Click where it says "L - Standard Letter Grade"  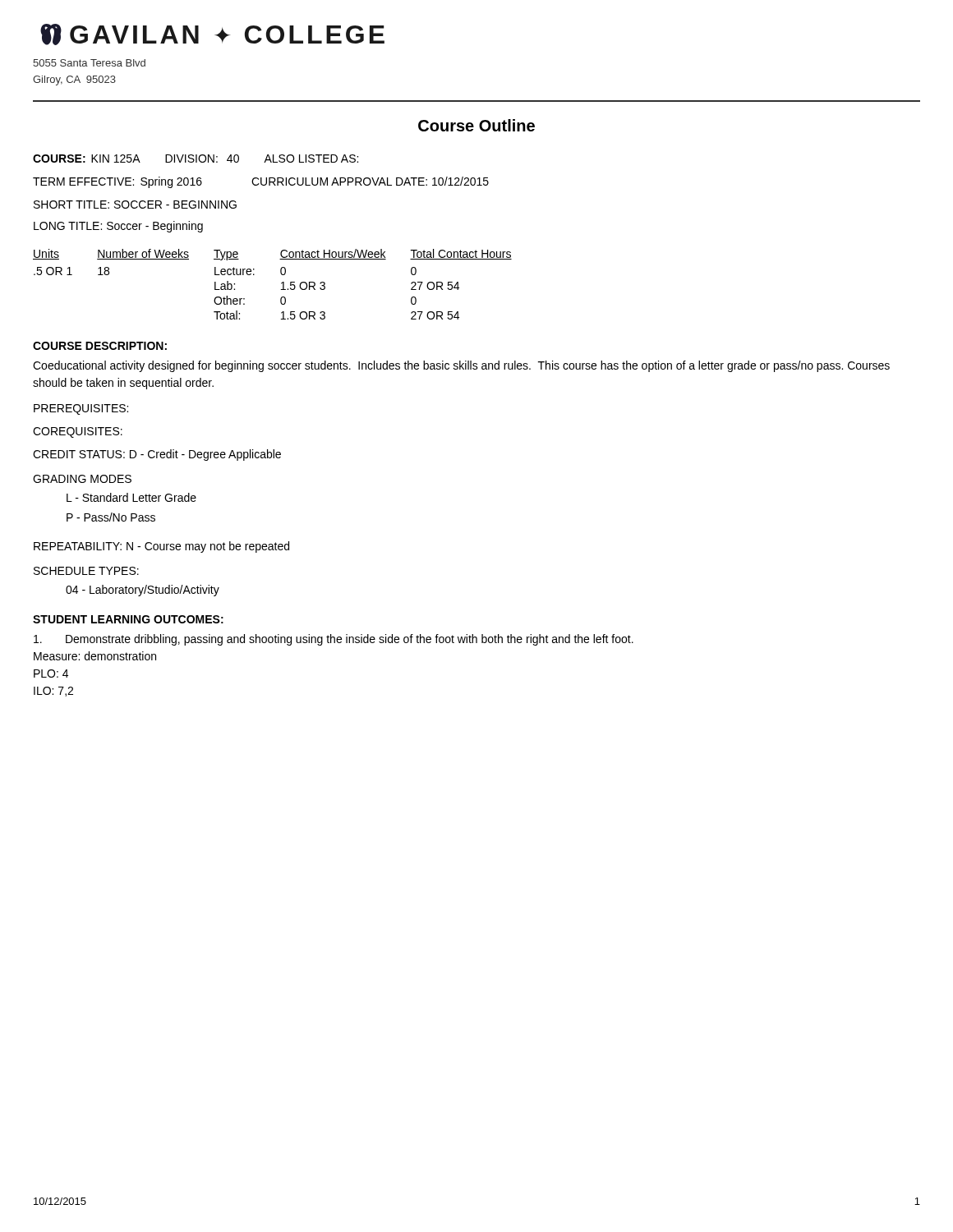[131, 498]
